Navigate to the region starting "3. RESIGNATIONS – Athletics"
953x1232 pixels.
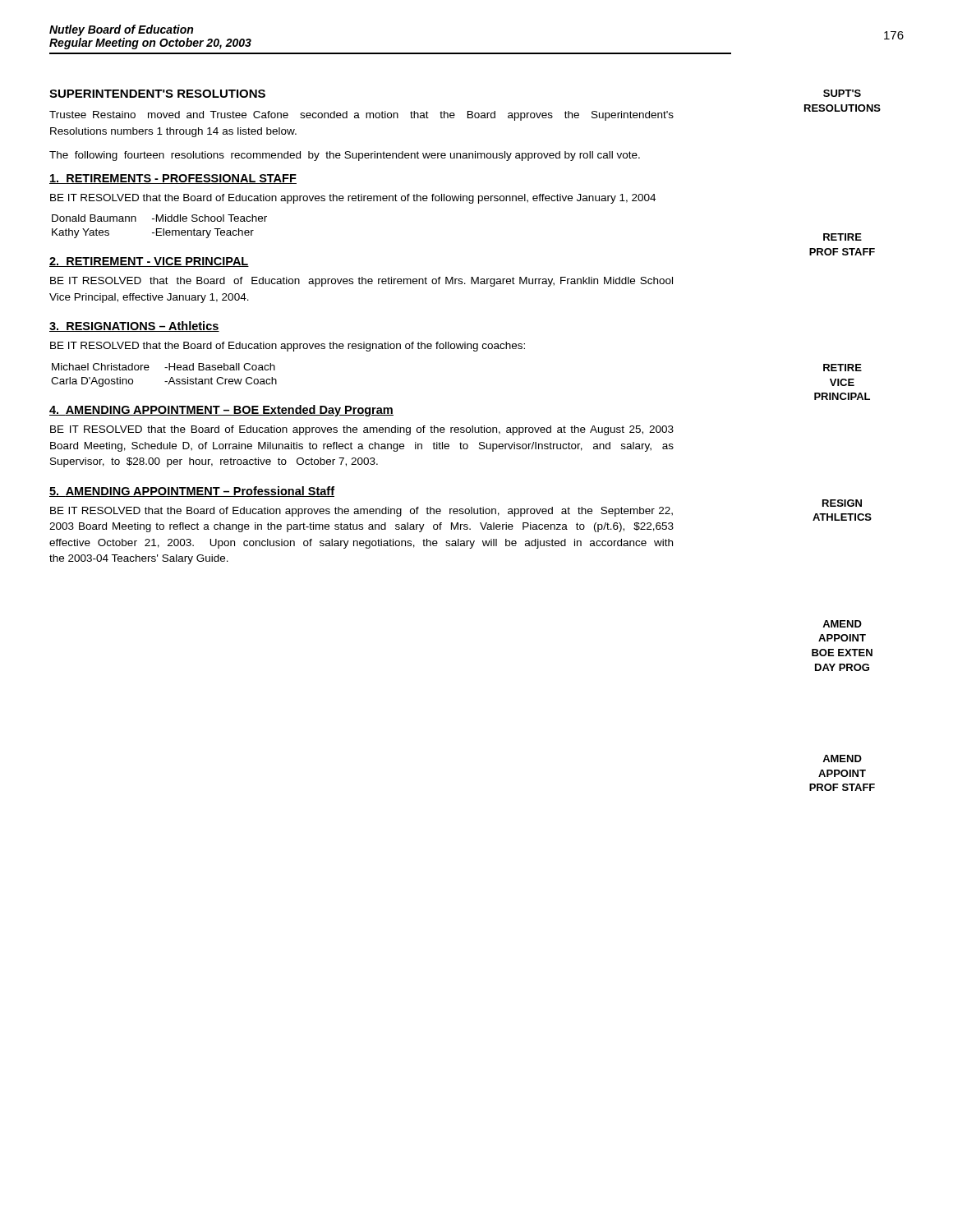(134, 326)
